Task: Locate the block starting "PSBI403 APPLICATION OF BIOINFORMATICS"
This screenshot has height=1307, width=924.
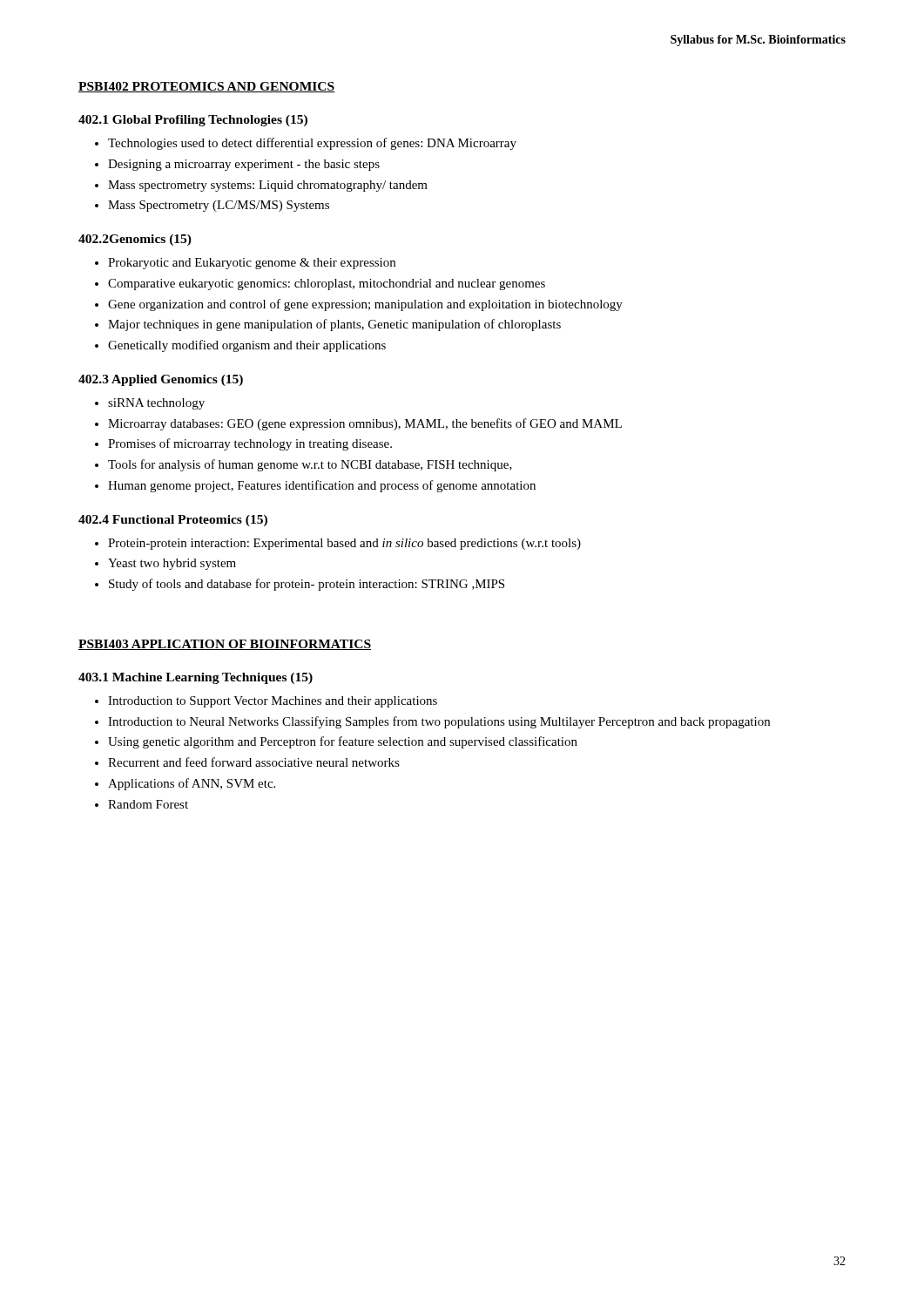Action: (225, 643)
